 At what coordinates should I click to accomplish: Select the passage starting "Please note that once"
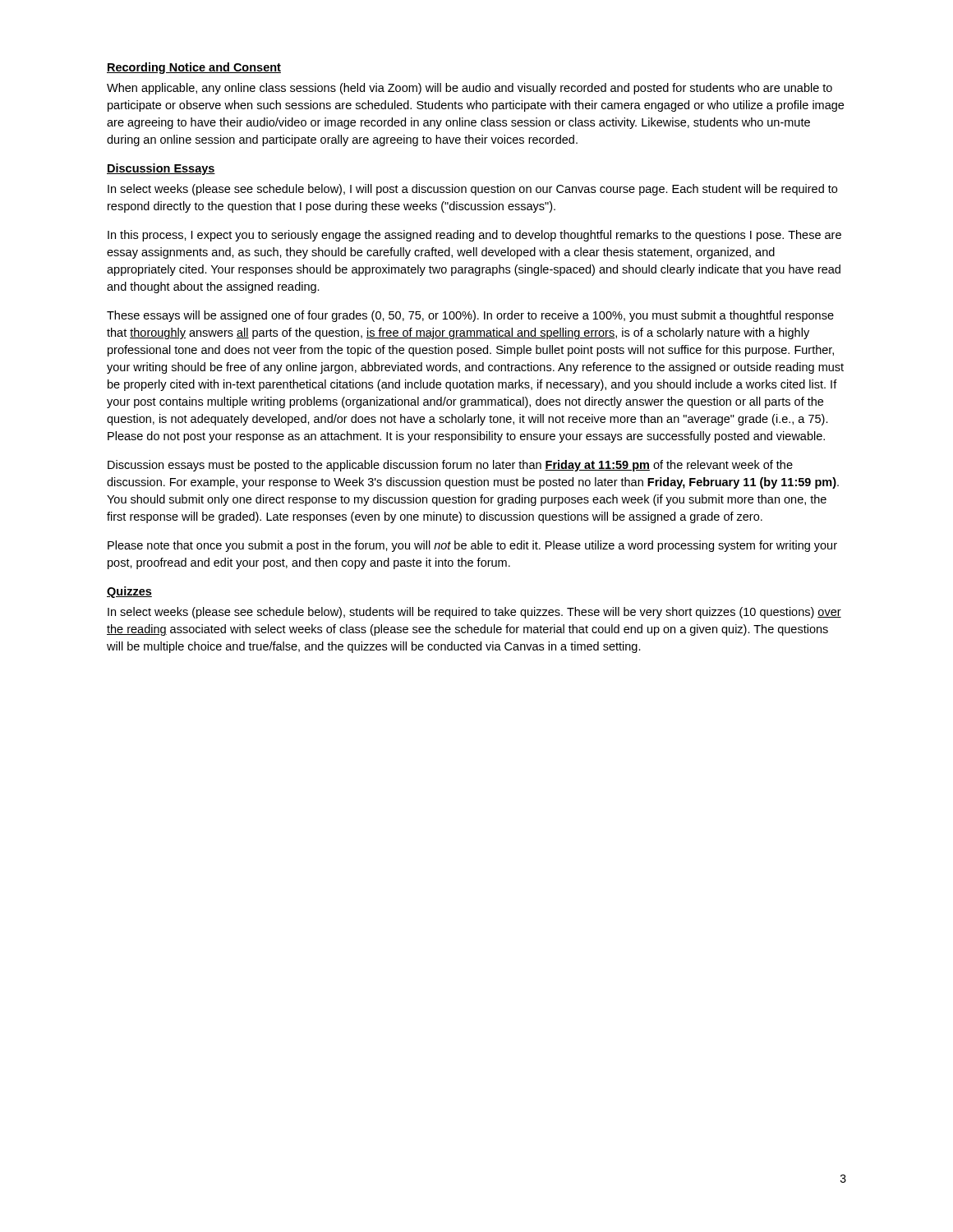(476, 555)
